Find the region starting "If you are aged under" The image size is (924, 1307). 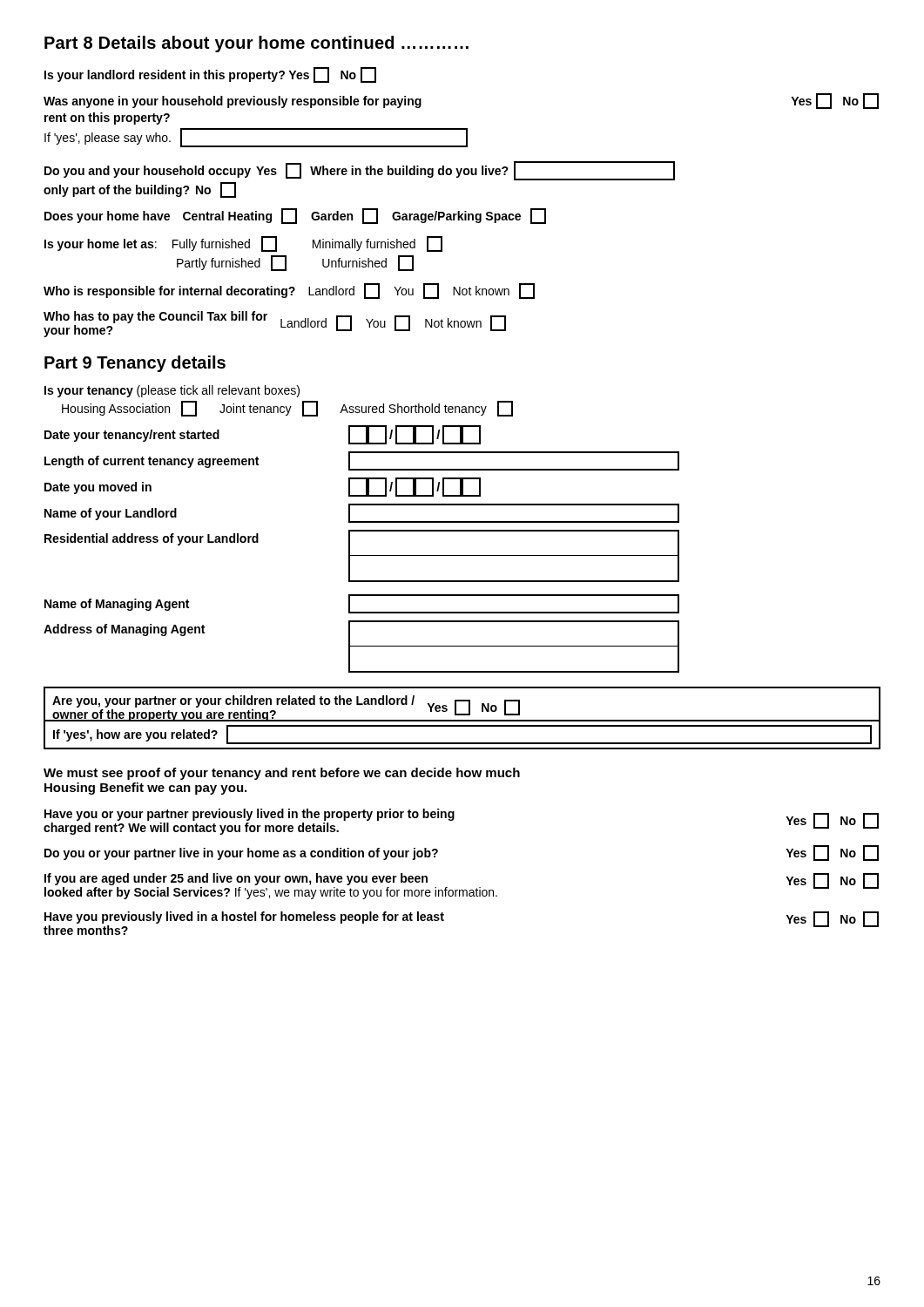462,885
